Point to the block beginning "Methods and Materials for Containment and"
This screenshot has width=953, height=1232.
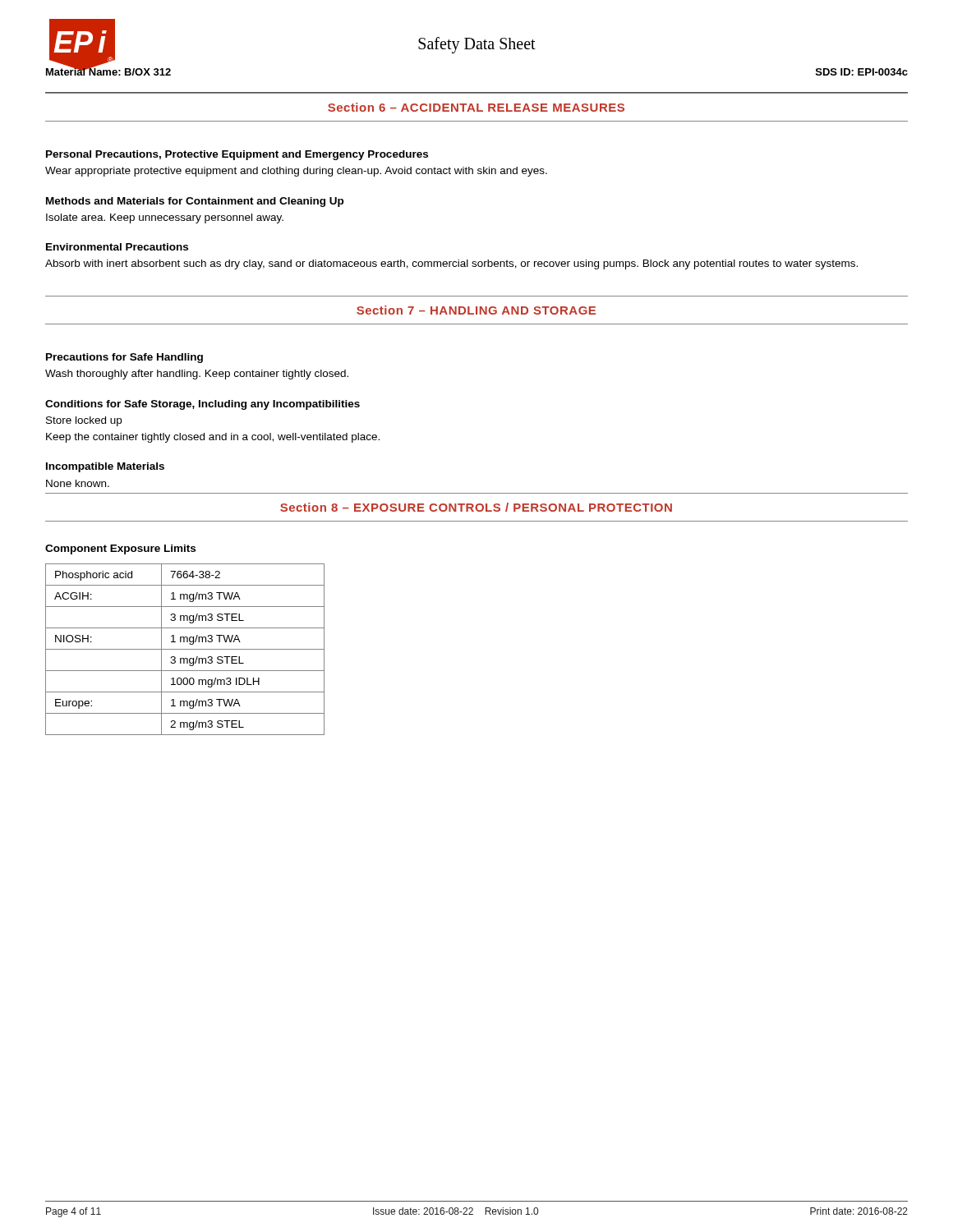(195, 202)
